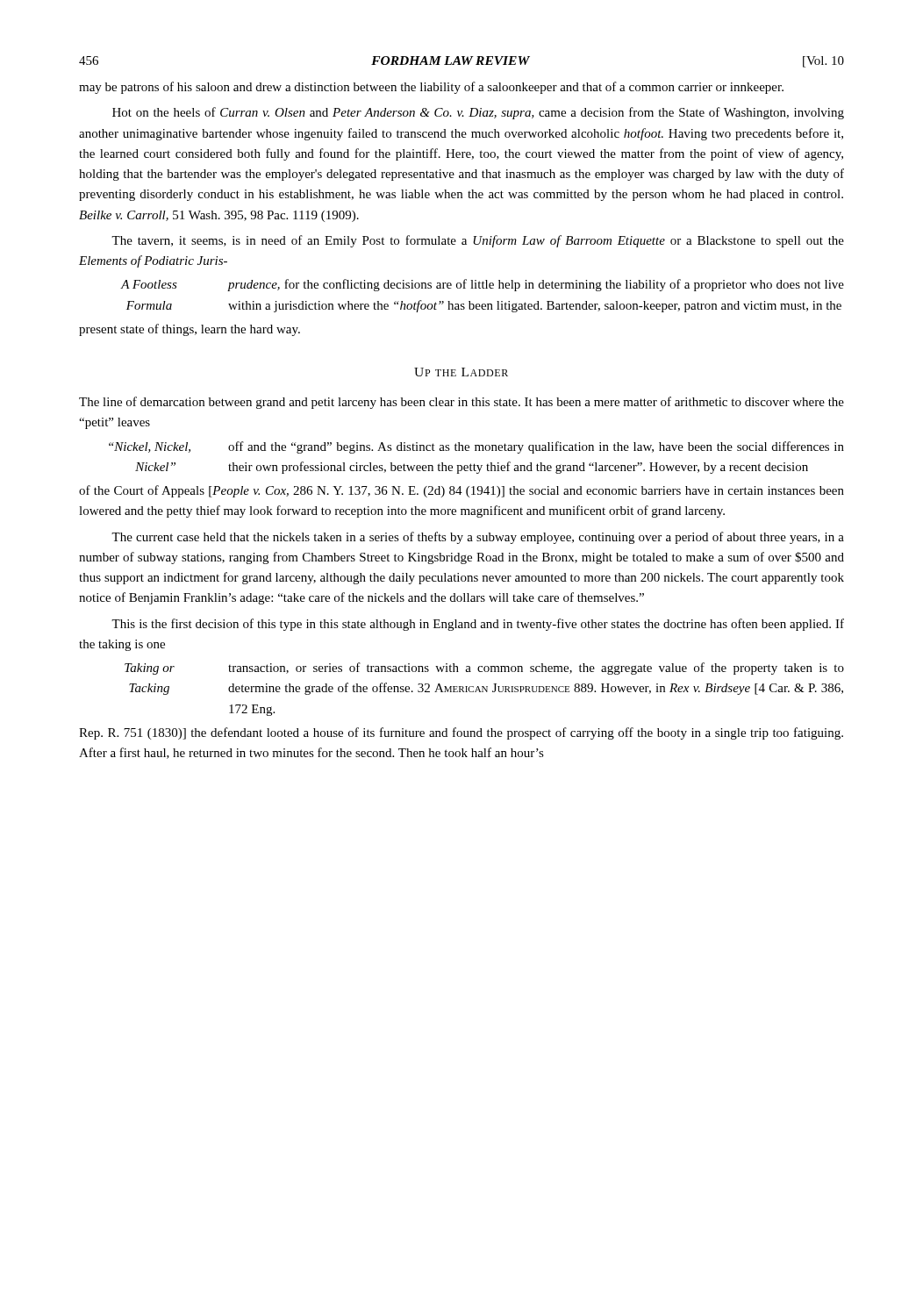The width and height of the screenshot is (923, 1316).
Task: Locate the passage starting "present state of things, learn the hard way."
Action: [x=190, y=330]
